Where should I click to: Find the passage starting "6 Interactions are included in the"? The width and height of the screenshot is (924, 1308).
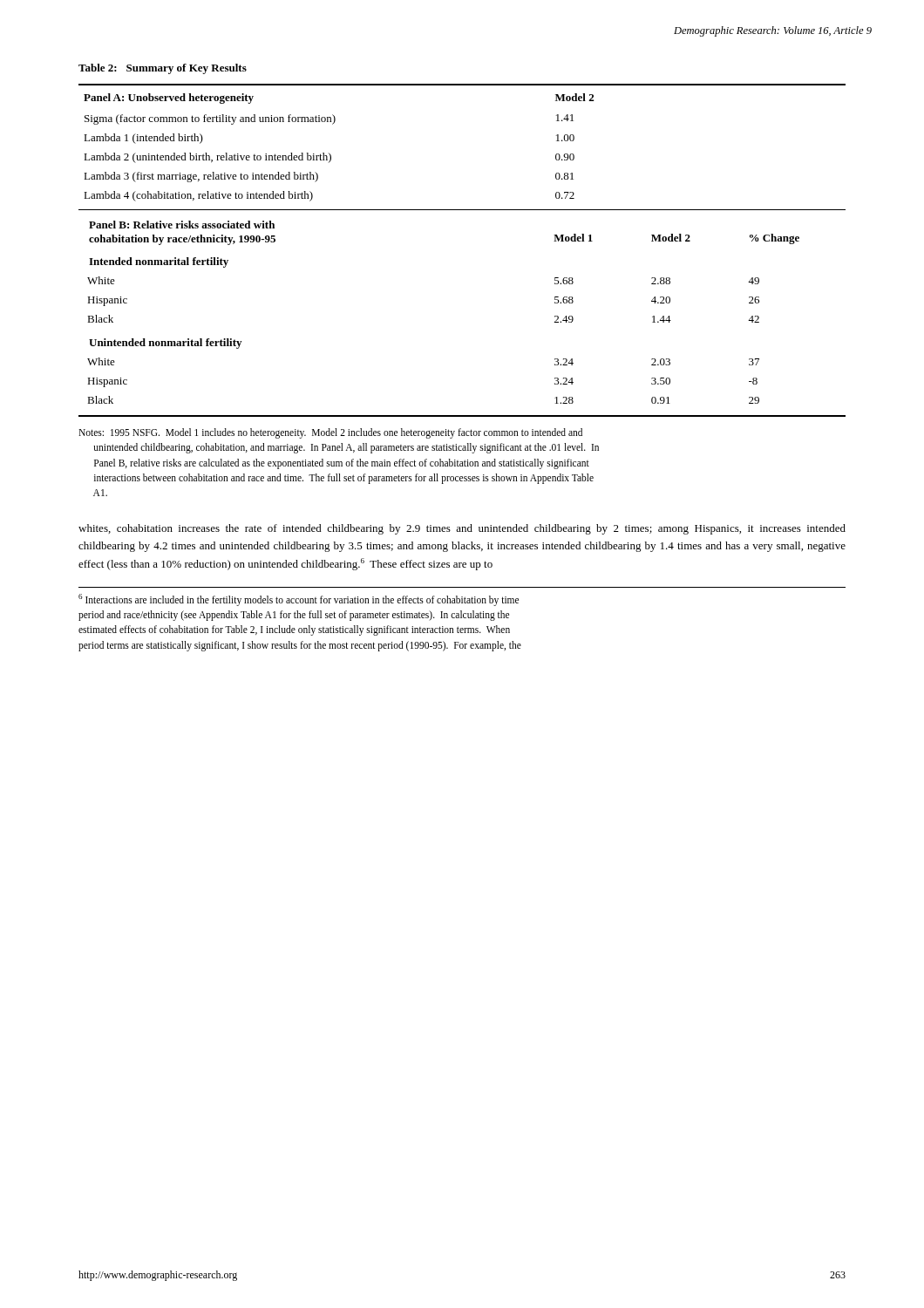pos(300,621)
